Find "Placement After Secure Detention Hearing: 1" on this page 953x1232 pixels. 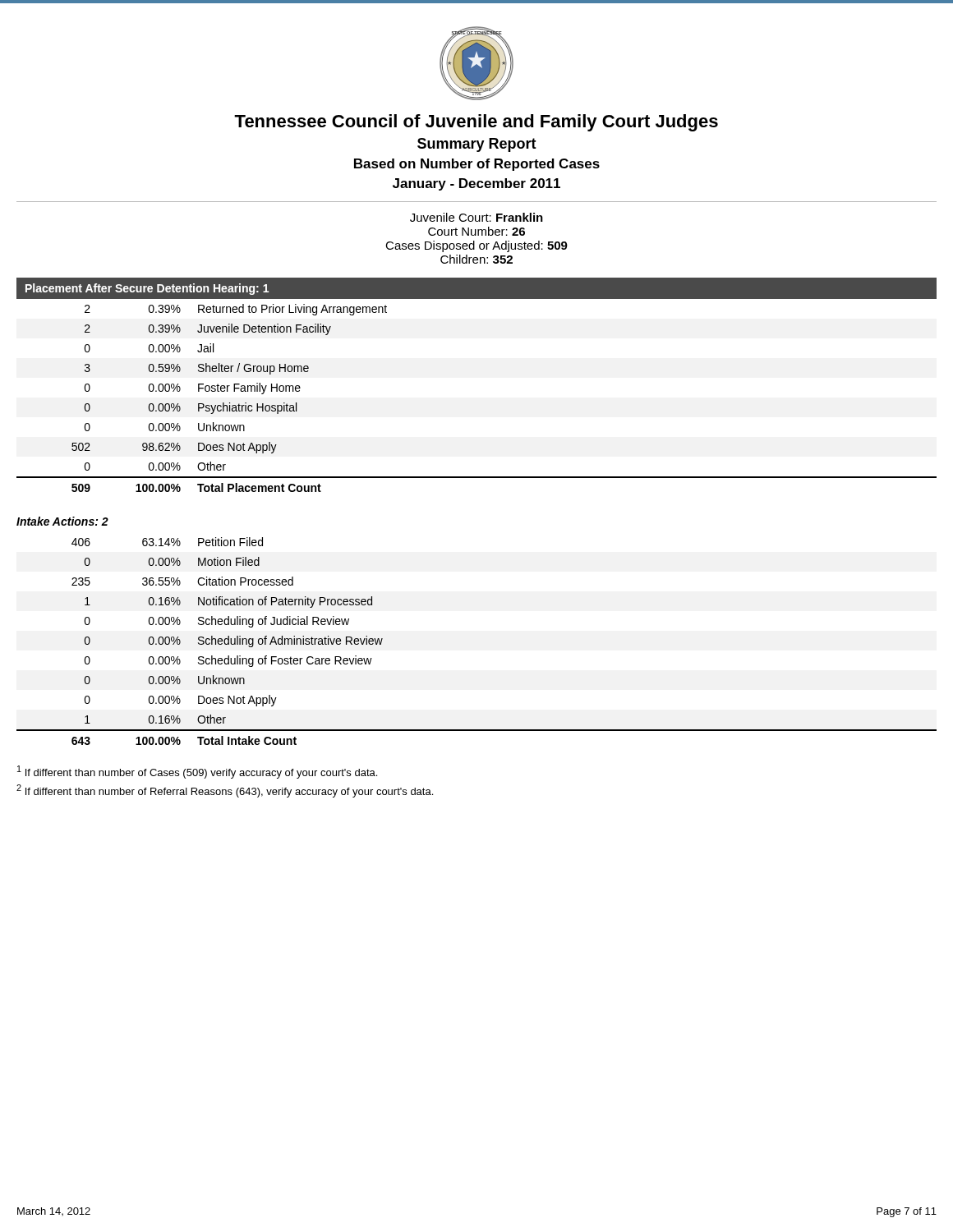tap(147, 289)
